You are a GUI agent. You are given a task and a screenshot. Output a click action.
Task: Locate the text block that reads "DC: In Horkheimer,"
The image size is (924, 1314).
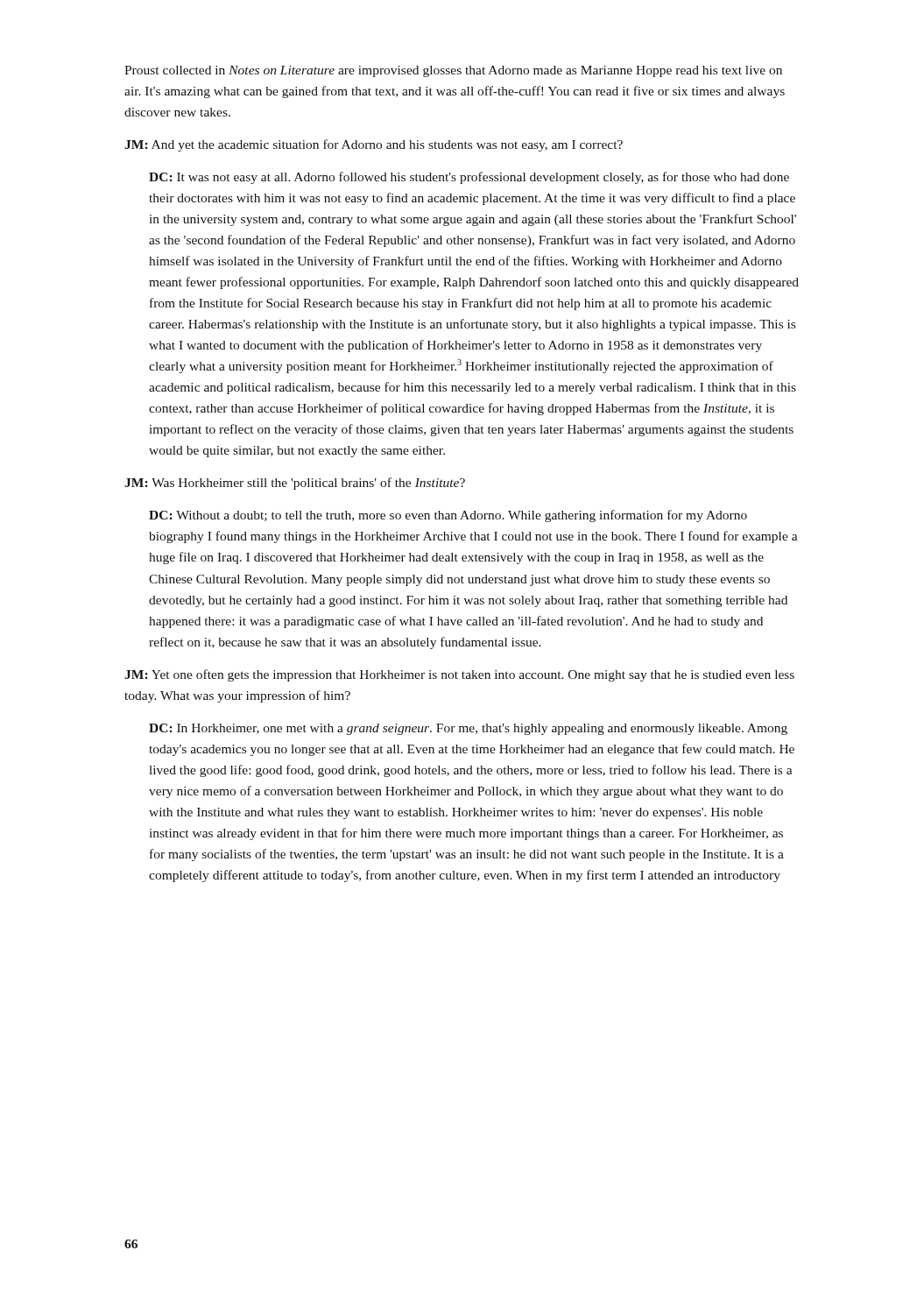pyautogui.click(x=472, y=801)
